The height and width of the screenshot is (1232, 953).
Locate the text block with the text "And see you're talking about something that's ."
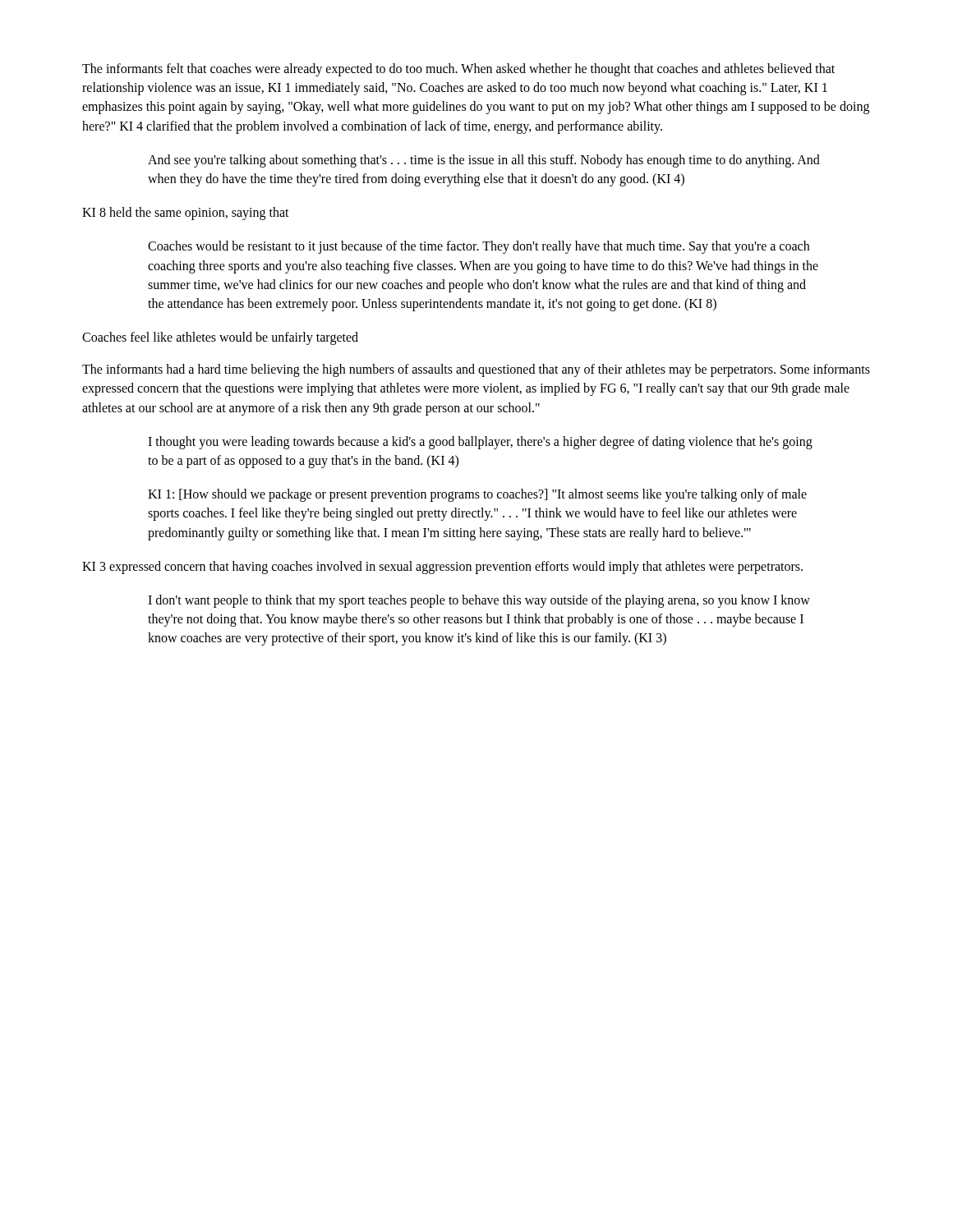point(484,169)
